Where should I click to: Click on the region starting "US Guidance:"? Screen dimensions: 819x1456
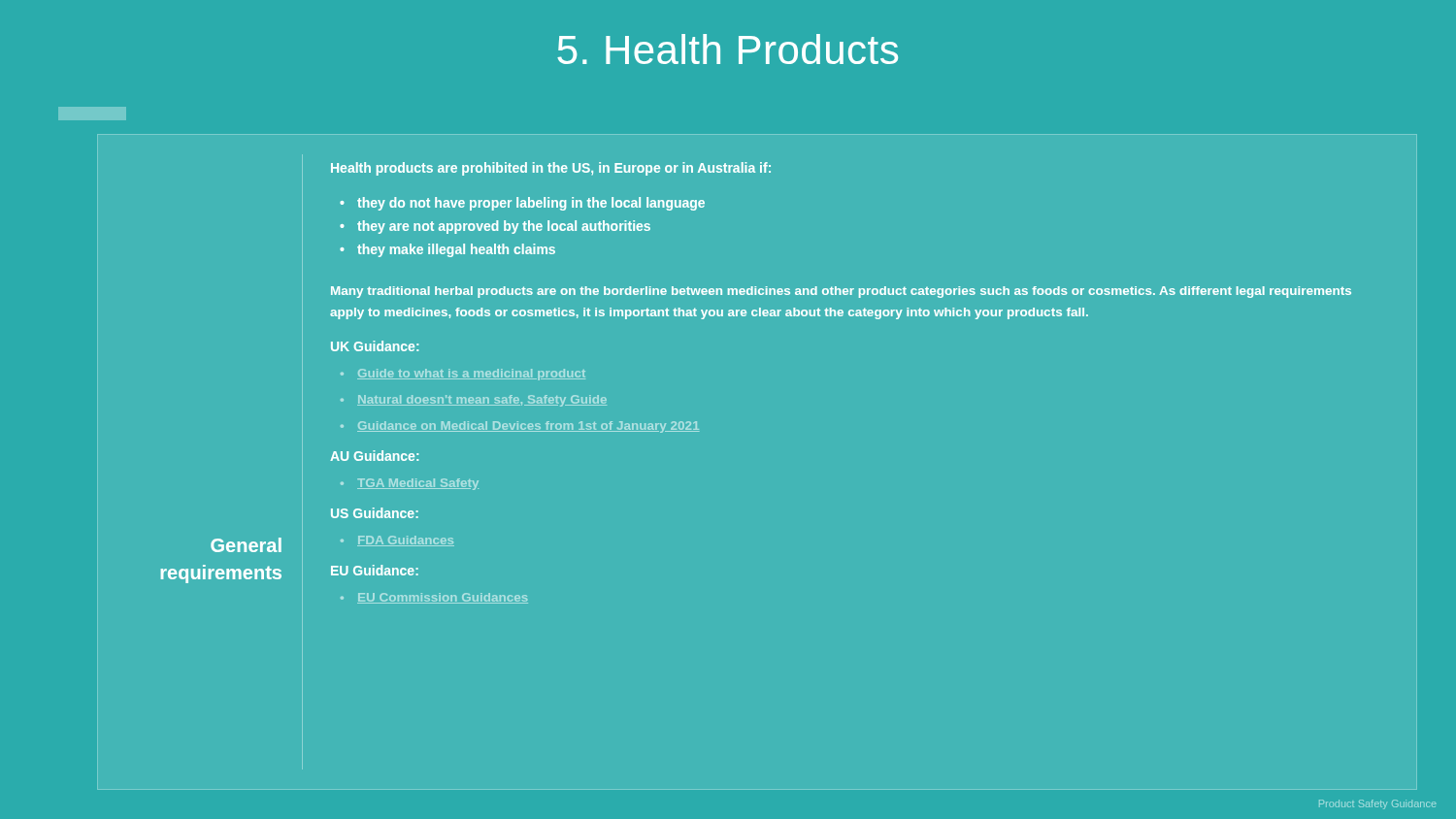coord(375,513)
